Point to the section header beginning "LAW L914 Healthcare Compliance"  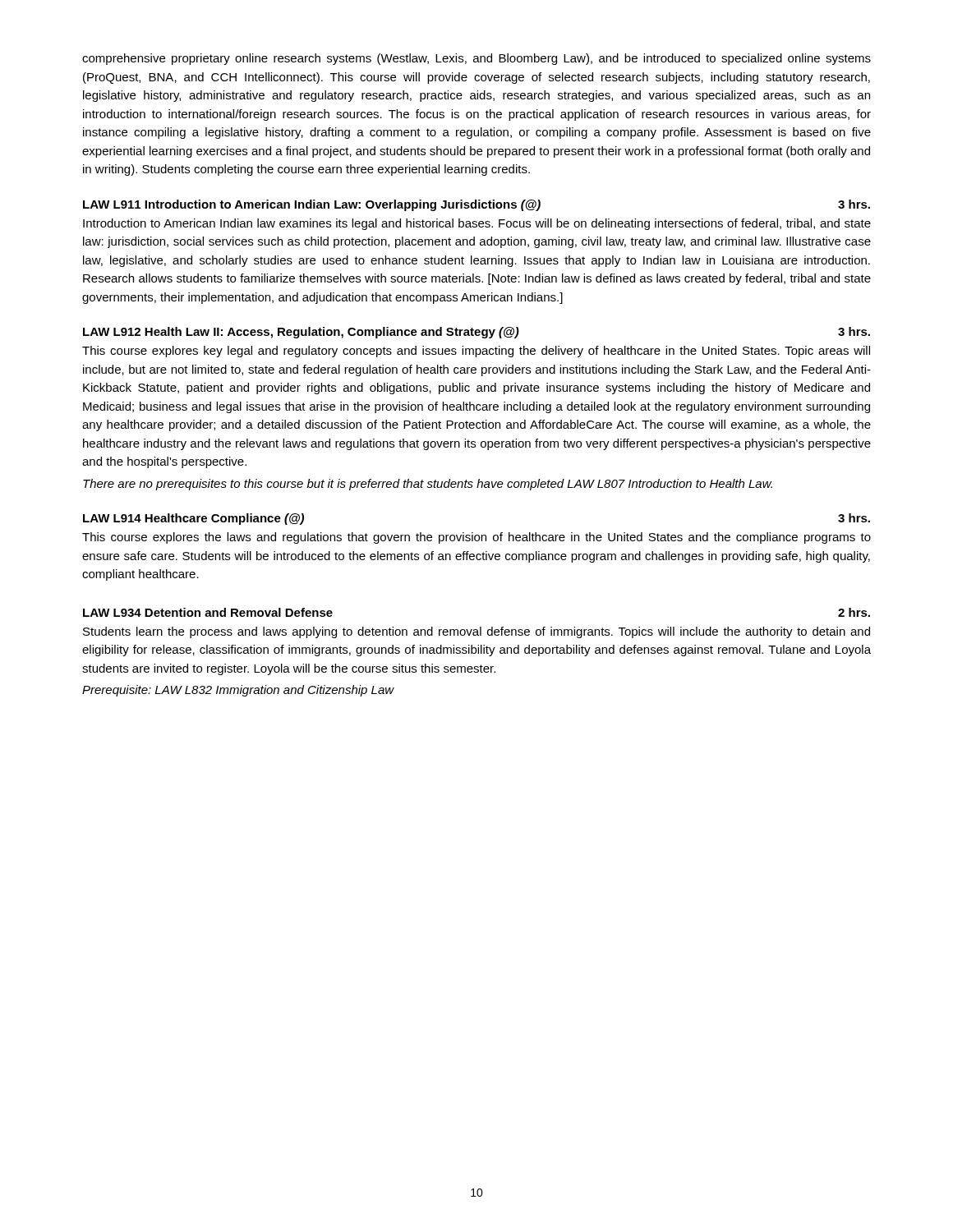(191, 519)
